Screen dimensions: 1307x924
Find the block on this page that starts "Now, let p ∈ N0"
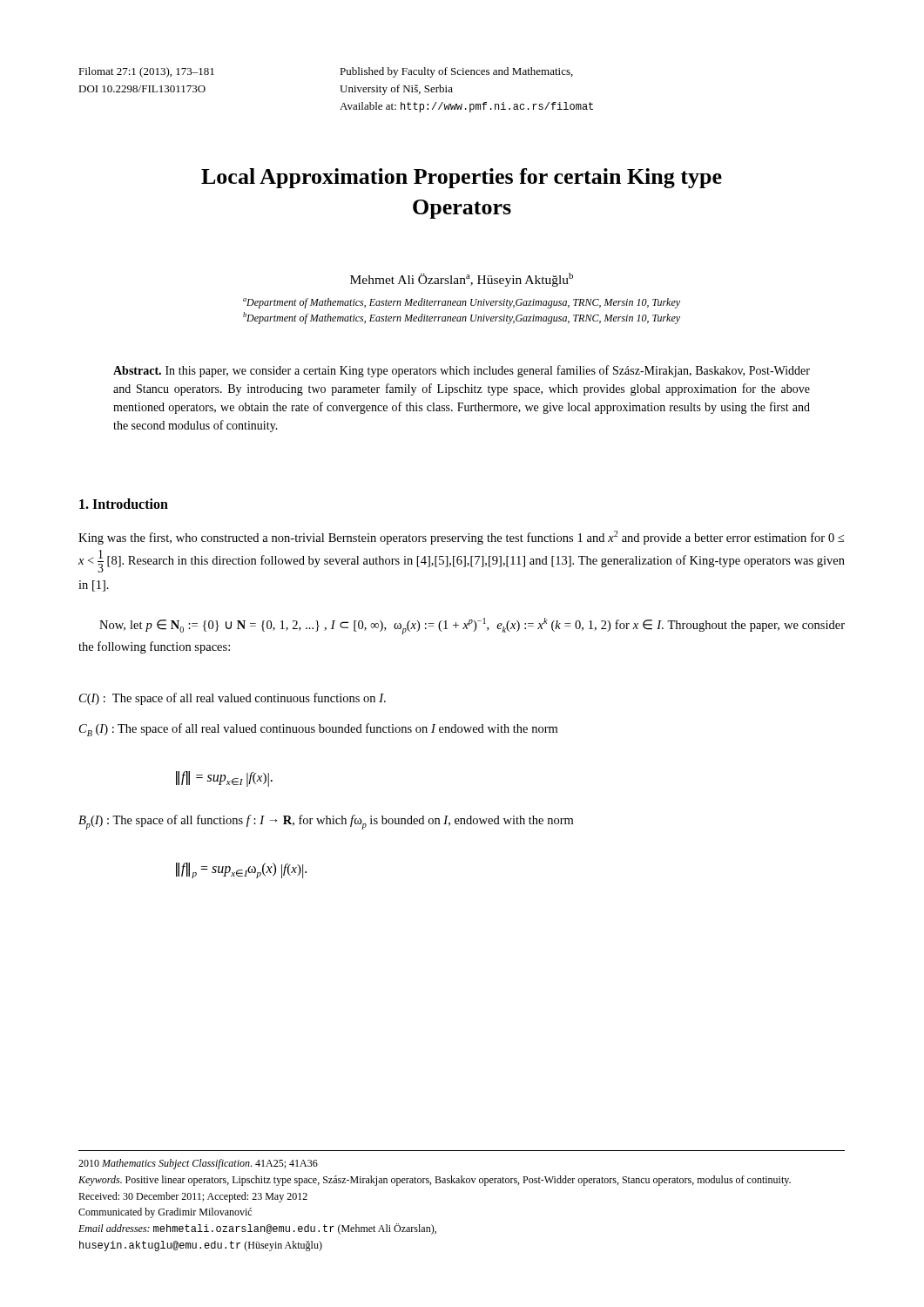coord(462,635)
